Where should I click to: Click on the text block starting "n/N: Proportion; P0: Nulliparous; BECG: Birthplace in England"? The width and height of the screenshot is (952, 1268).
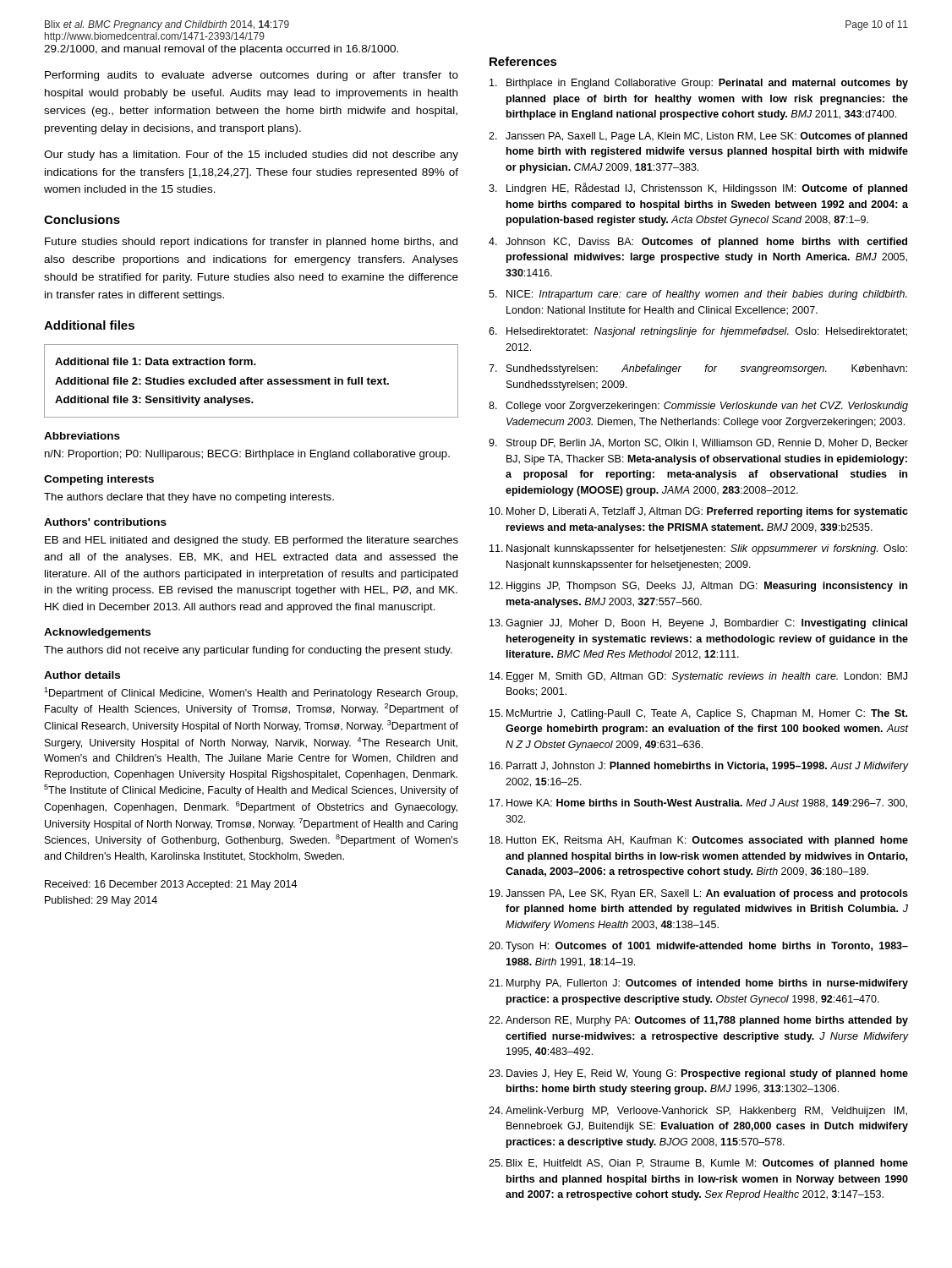251,454
